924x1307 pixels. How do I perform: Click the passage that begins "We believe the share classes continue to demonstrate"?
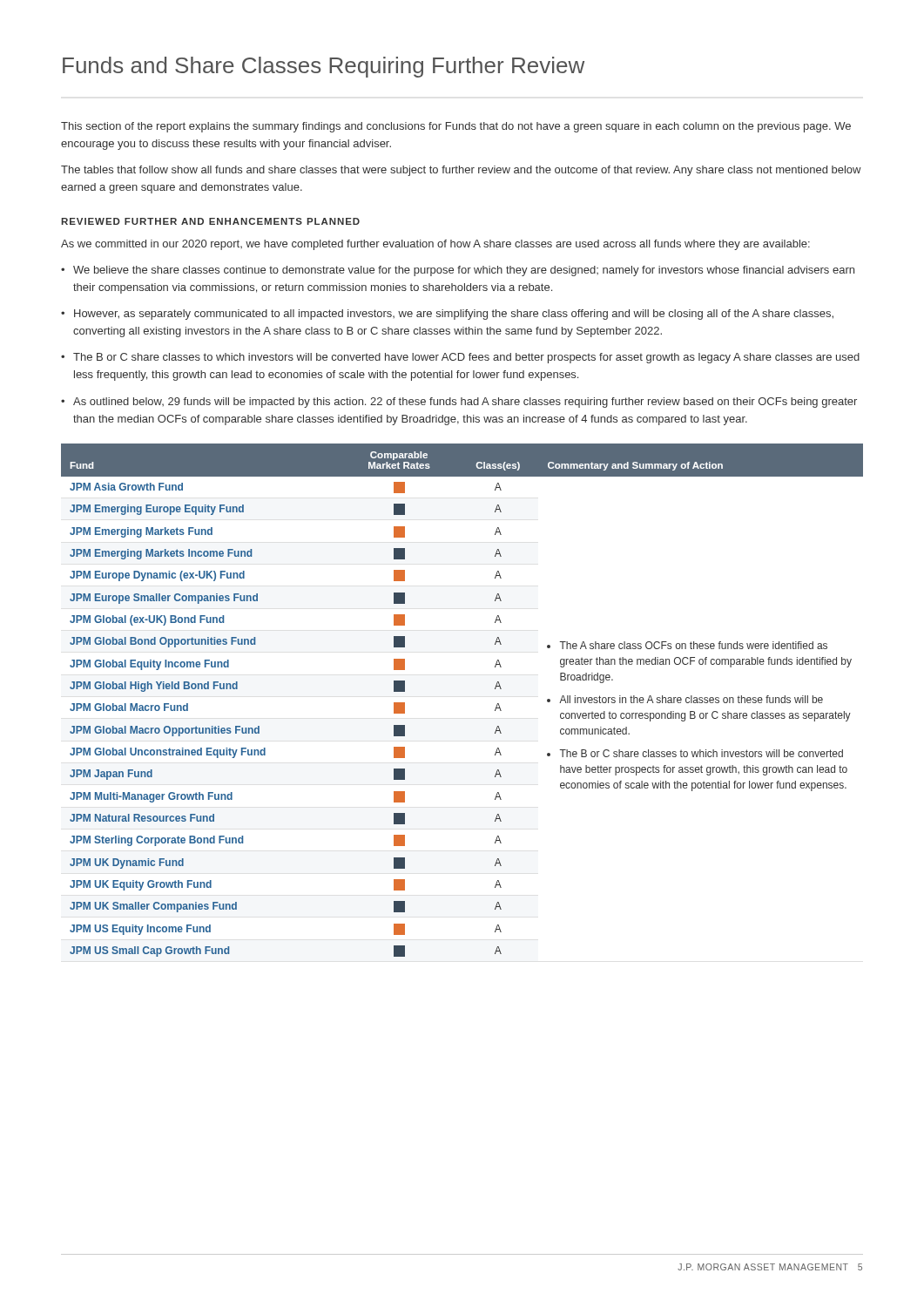point(464,278)
